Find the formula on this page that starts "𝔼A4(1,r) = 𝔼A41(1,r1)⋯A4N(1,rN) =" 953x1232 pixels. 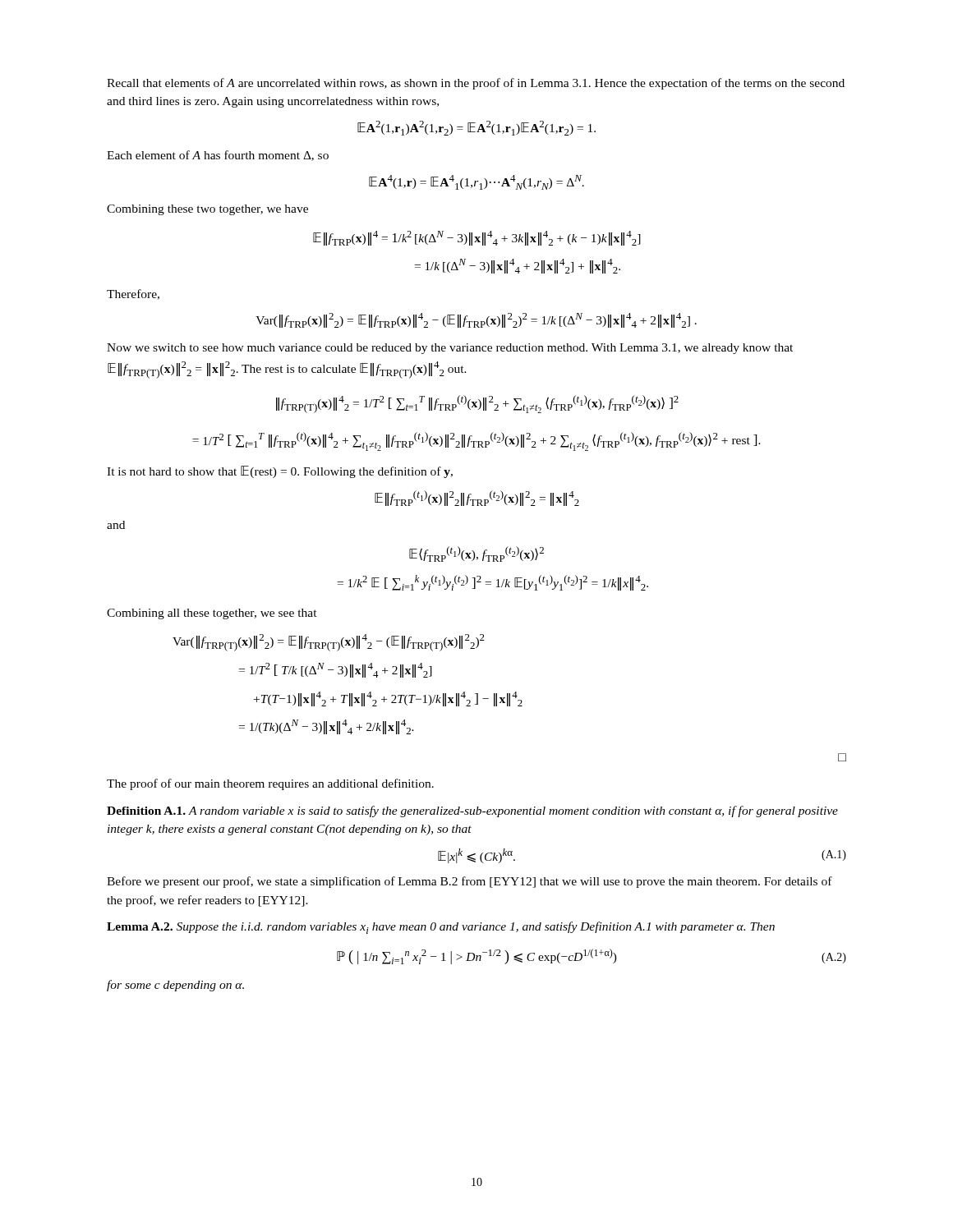476,182
